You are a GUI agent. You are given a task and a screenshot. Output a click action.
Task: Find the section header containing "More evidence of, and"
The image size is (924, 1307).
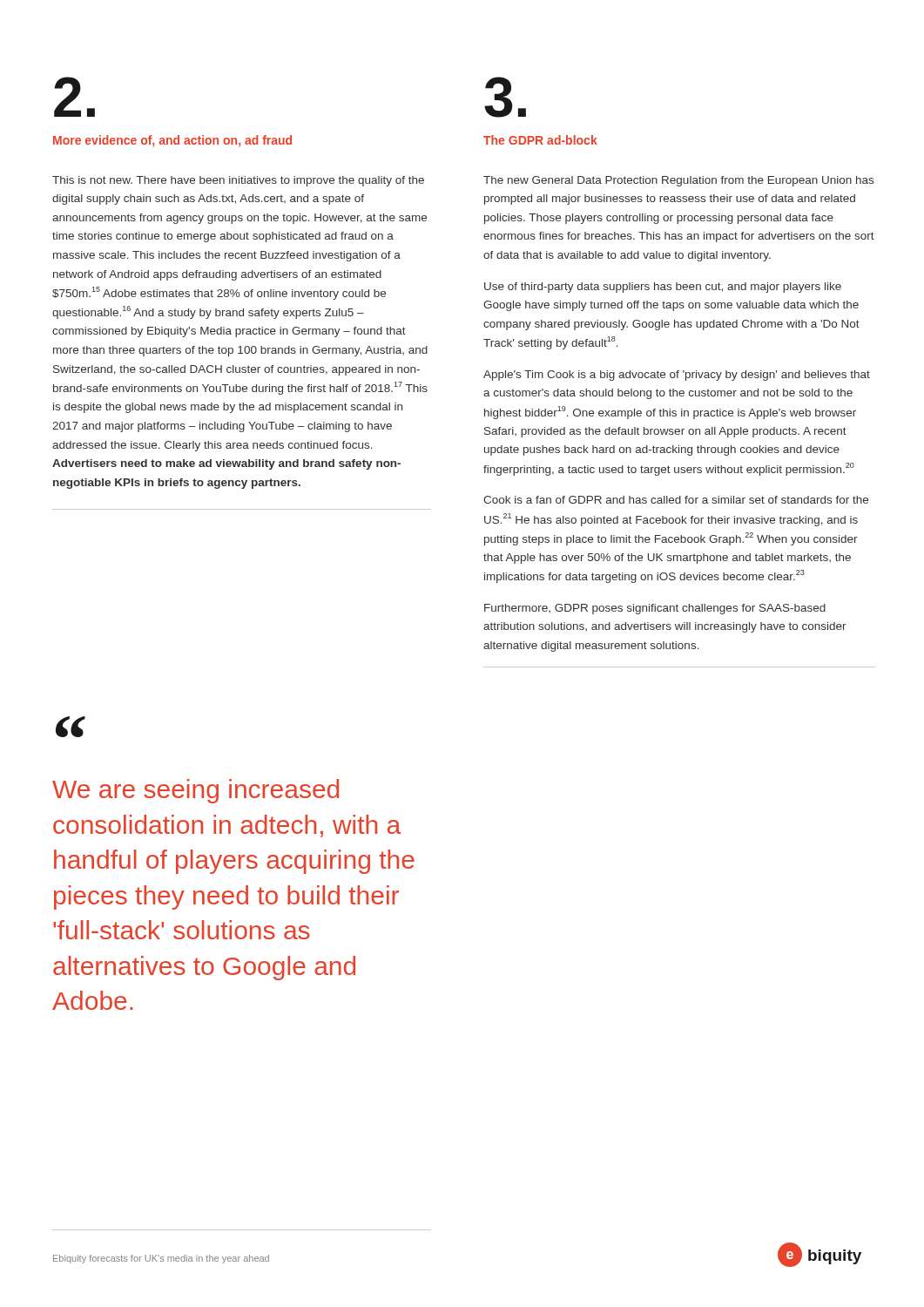pyautogui.click(x=242, y=140)
